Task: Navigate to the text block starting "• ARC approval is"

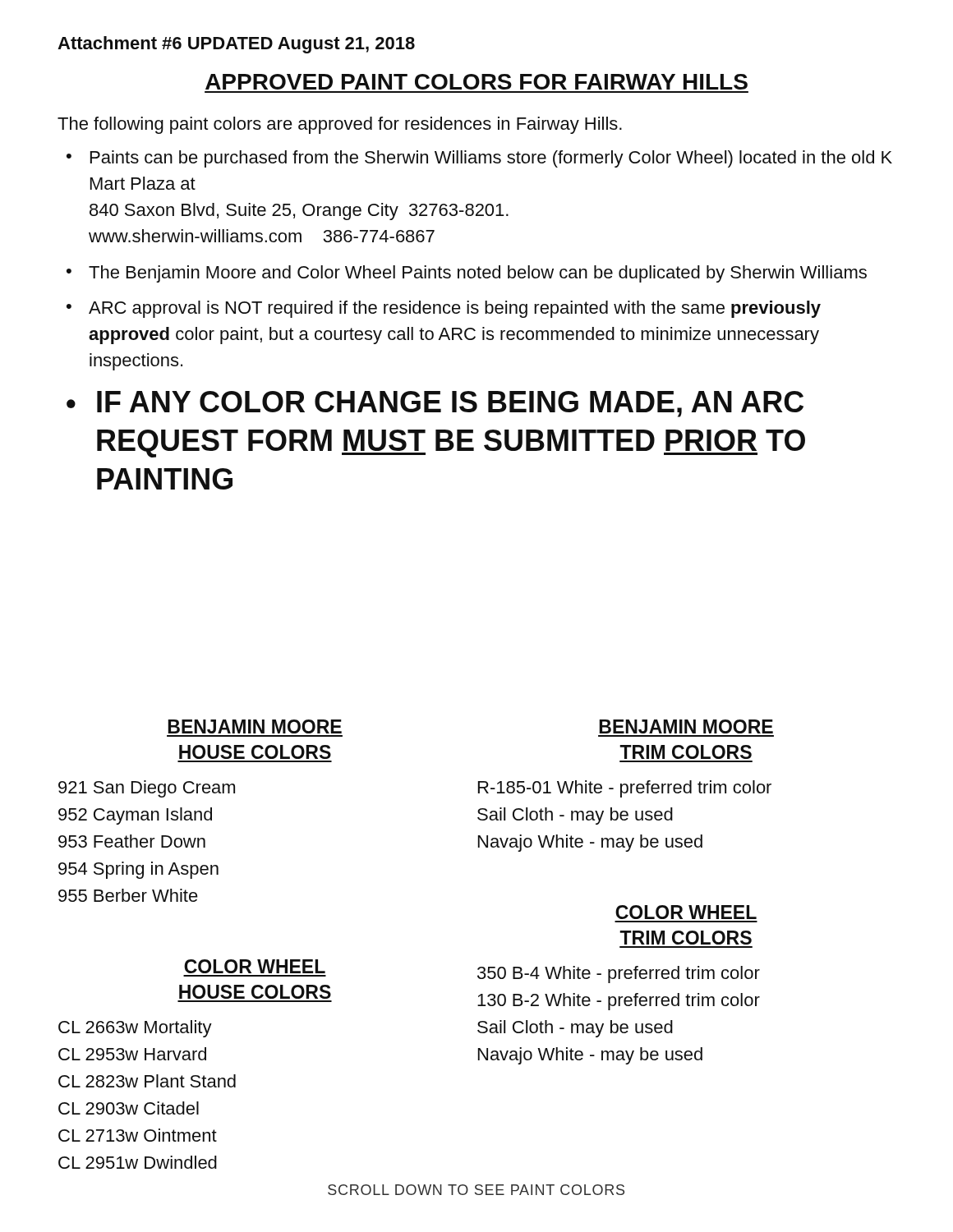Action: click(x=481, y=334)
